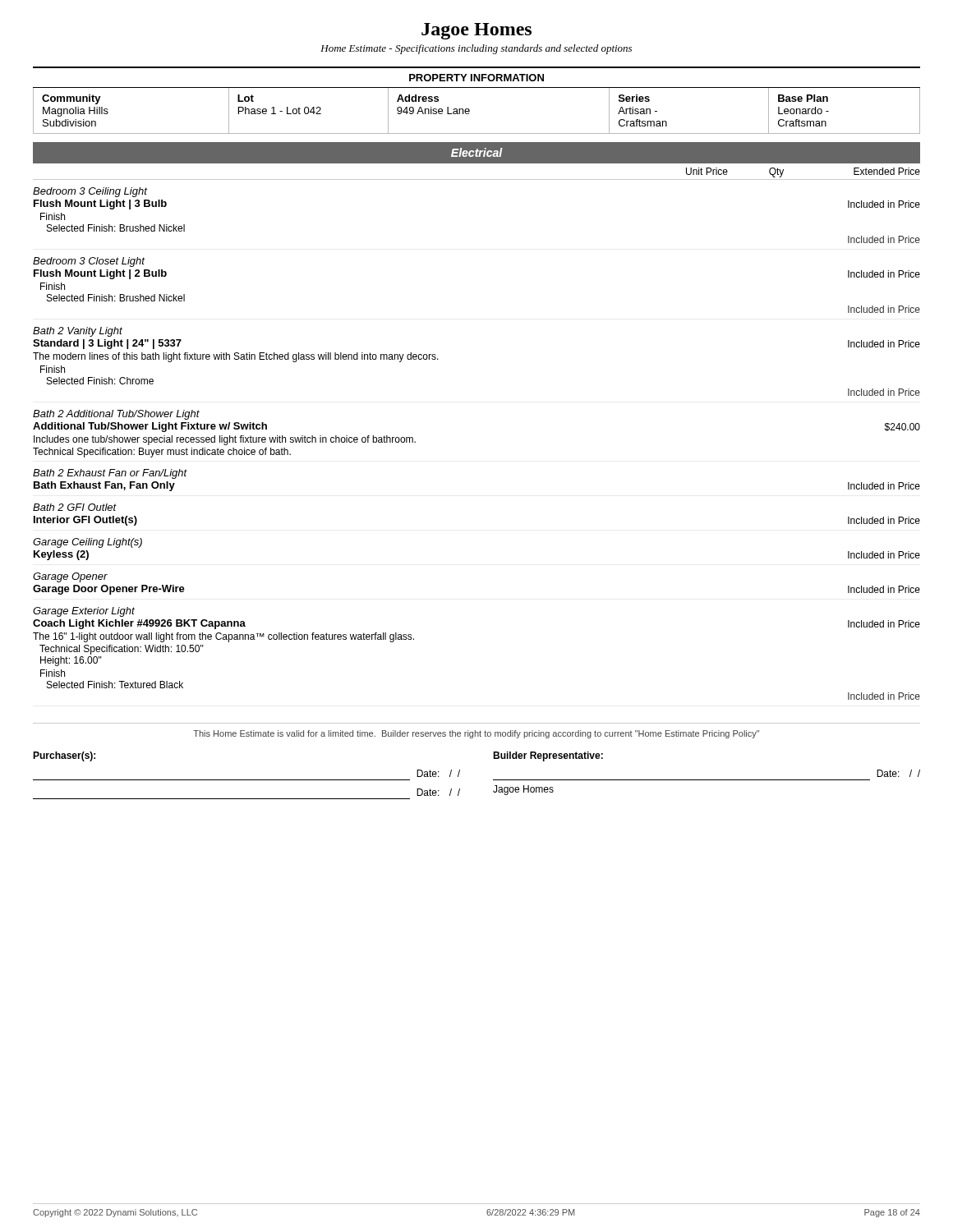Find the passage starting "This Home Estimate is valid"

(x=476, y=733)
